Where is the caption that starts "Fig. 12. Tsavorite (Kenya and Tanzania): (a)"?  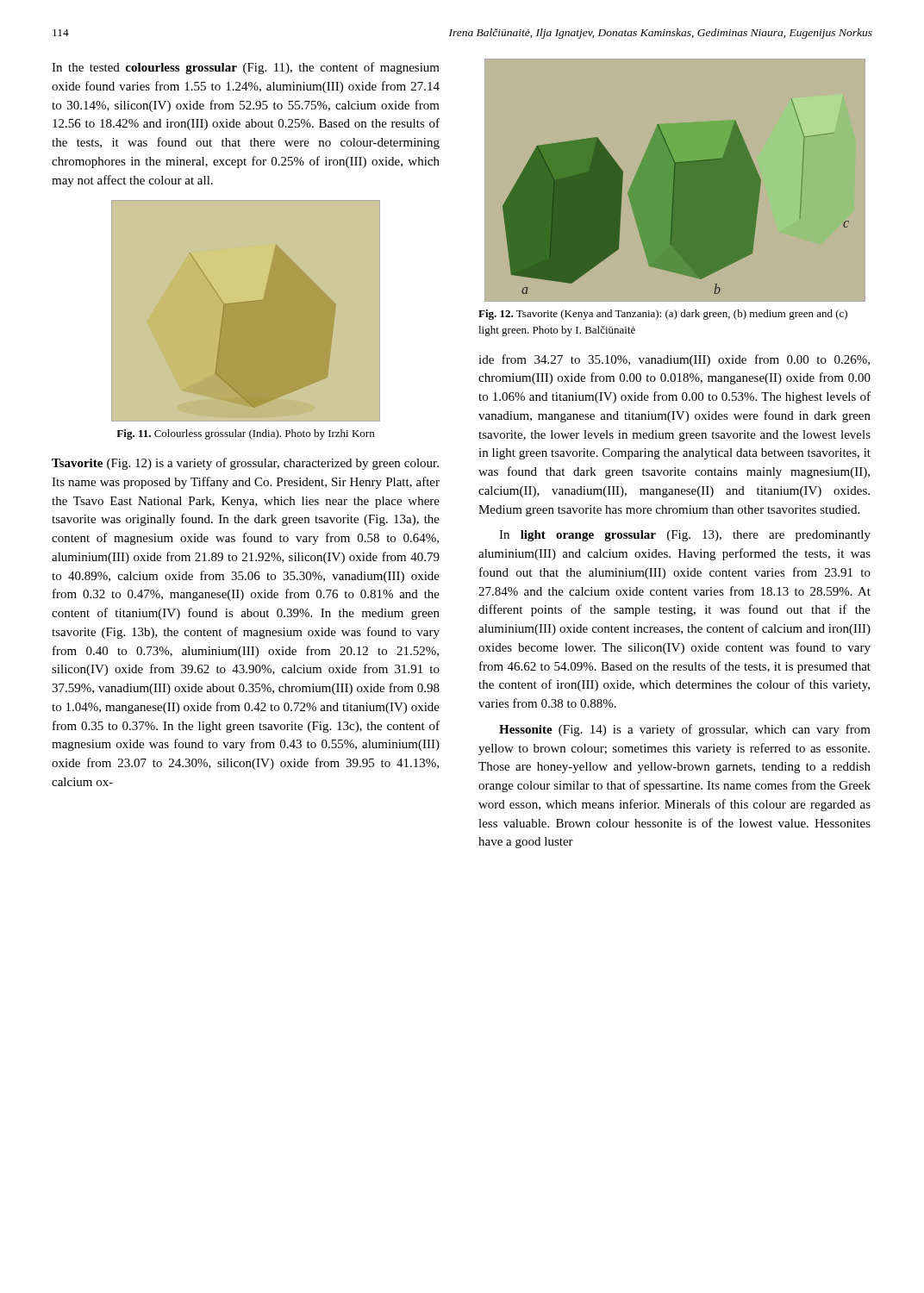(x=663, y=321)
